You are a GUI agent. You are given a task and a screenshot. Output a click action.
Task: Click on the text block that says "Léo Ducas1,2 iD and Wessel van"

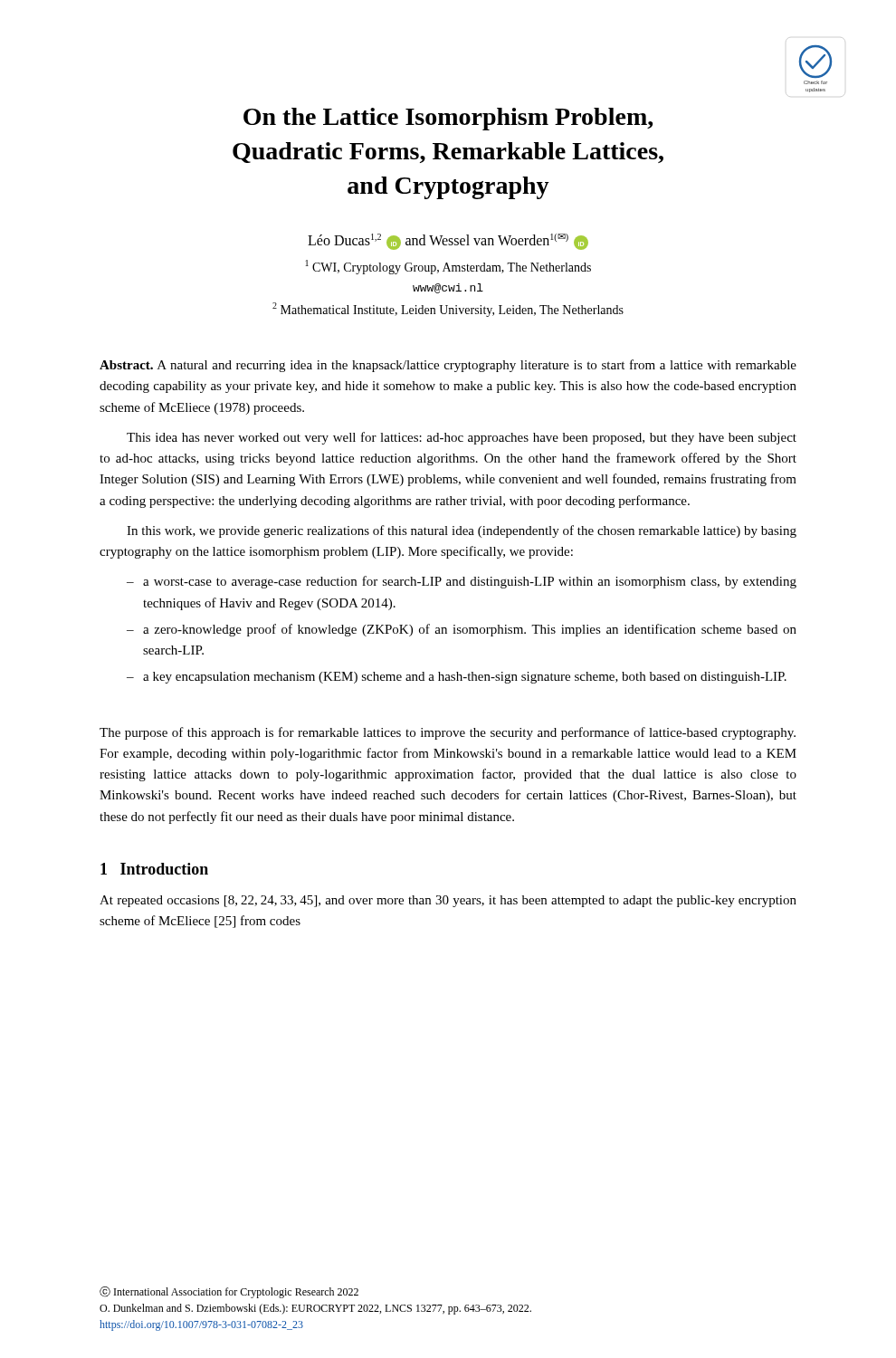coord(448,241)
